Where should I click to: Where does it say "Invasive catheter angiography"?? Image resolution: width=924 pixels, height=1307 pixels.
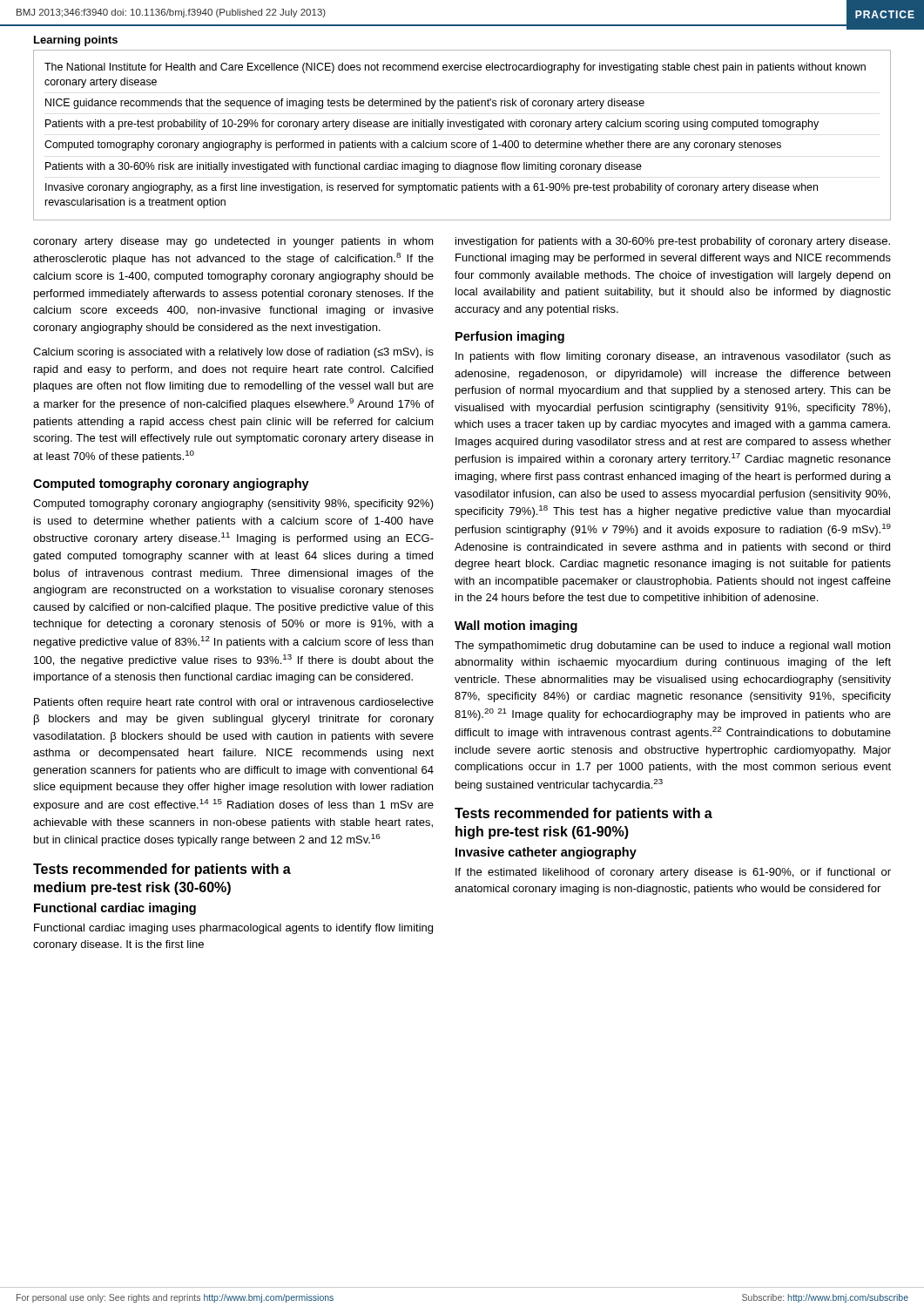coord(545,852)
